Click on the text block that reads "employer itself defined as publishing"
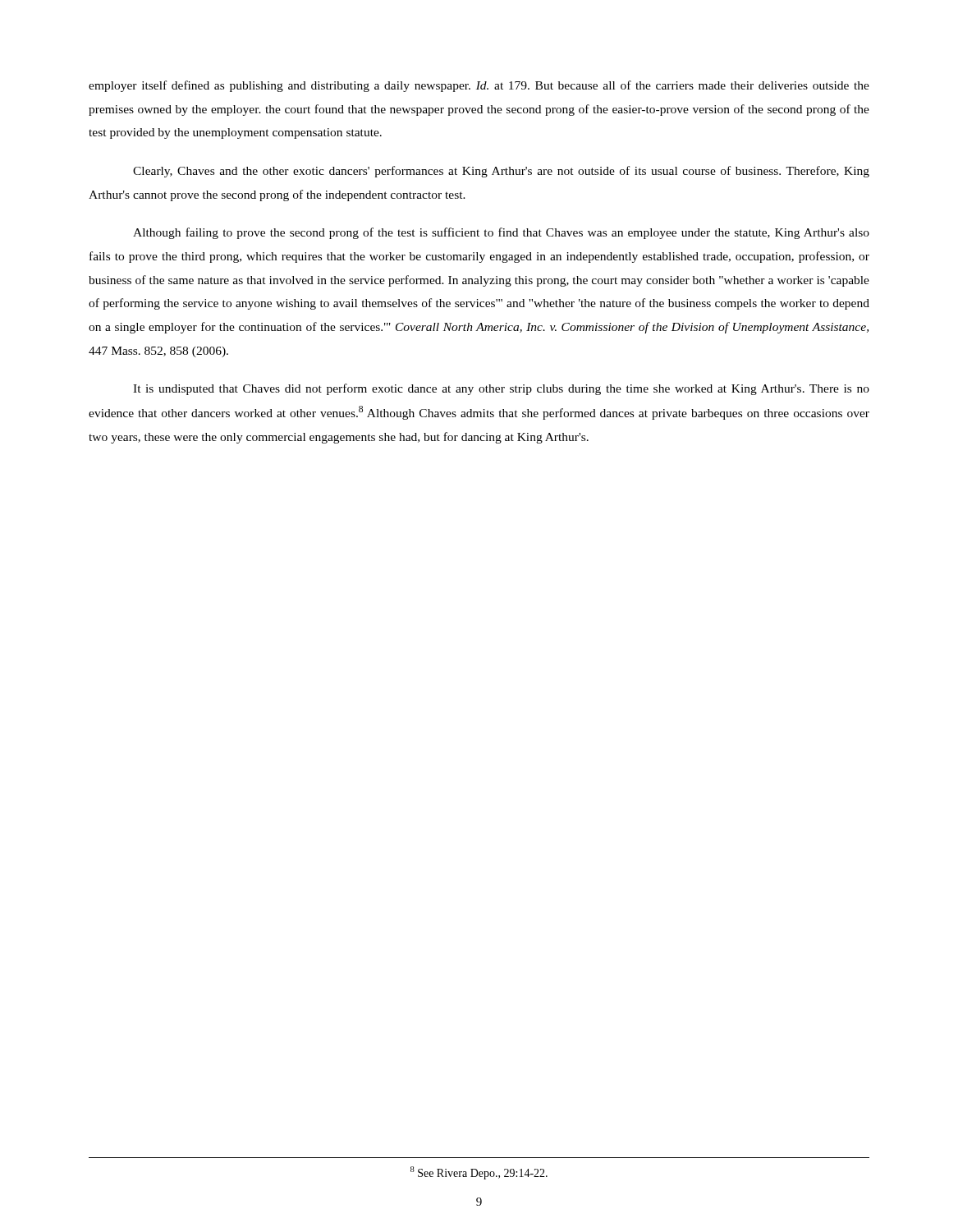The image size is (958, 1232). pos(479,109)
